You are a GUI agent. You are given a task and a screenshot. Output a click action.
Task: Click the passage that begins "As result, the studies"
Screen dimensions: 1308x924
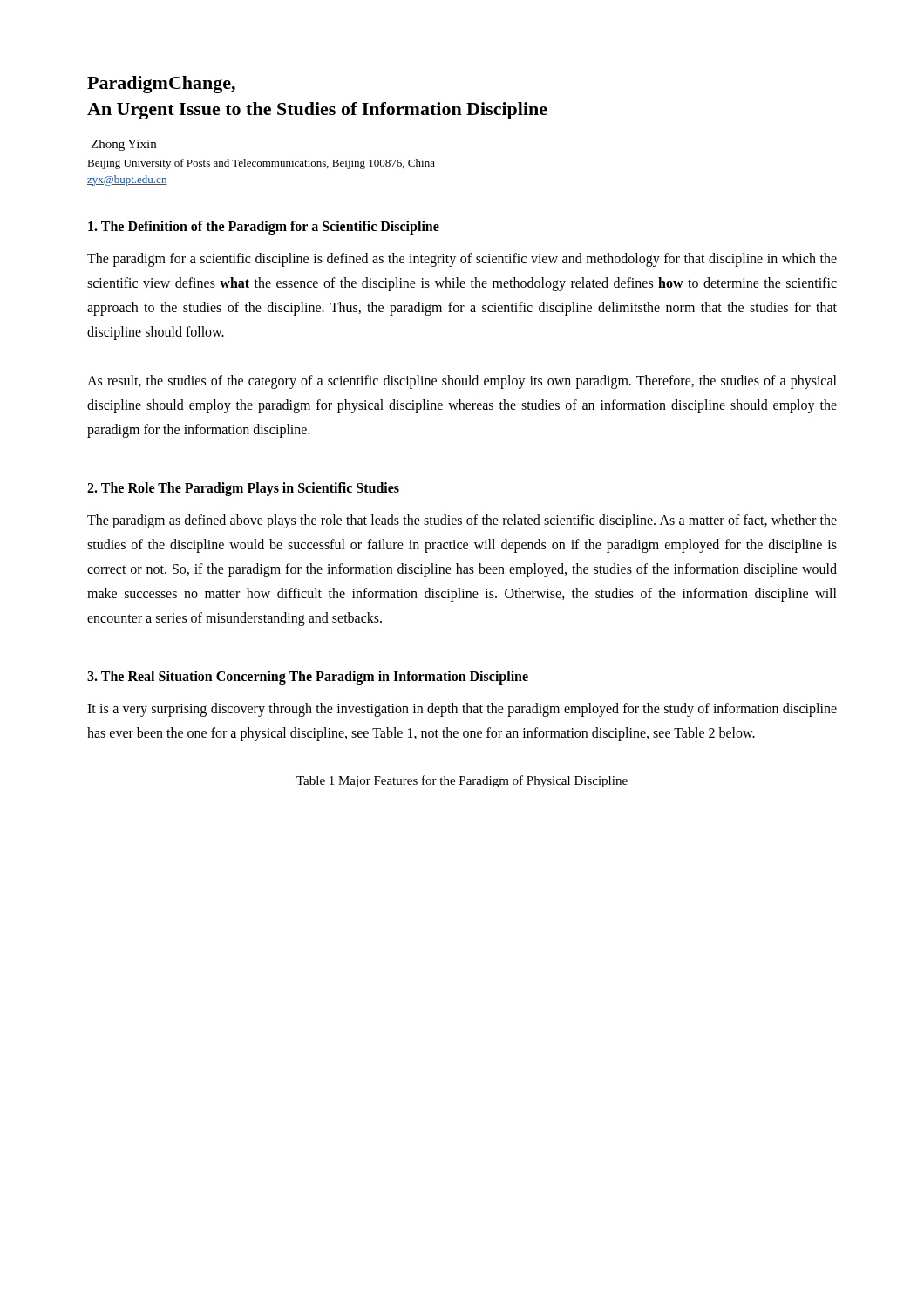point(462,405)
